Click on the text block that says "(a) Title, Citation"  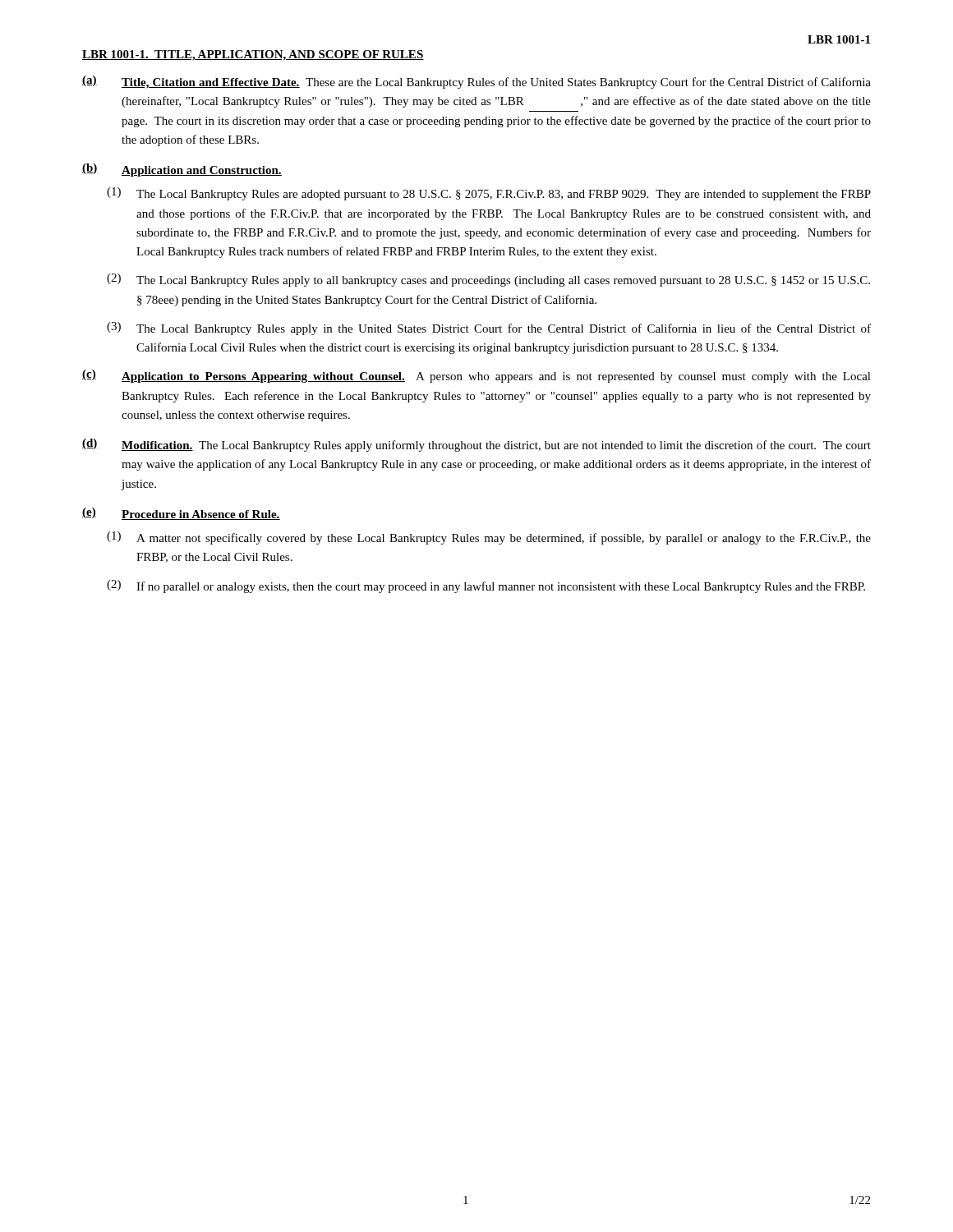pyautogui.click(x=476, y=111)
